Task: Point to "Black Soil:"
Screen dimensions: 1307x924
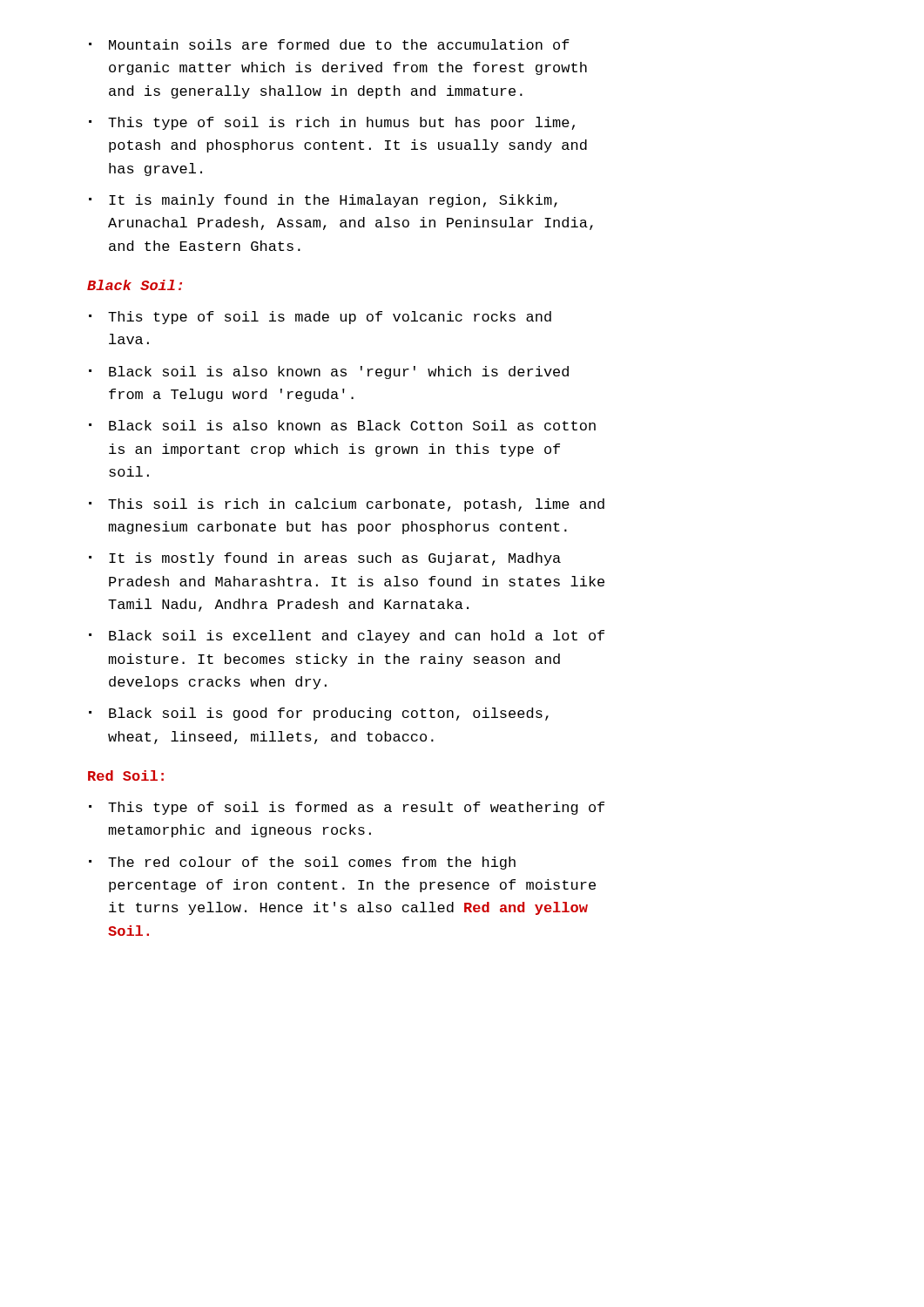Action: point(136,286)
